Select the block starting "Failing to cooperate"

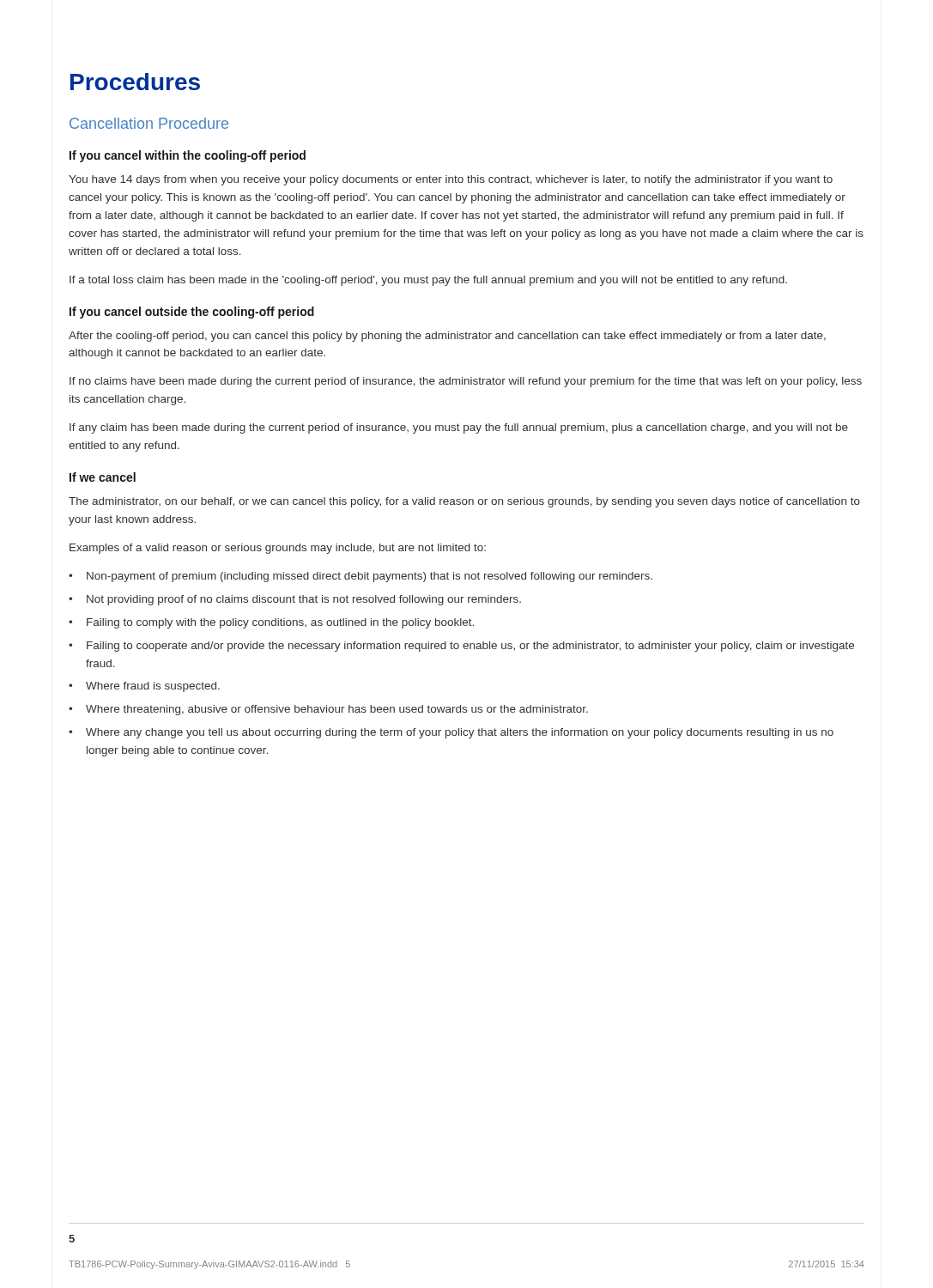470,654
